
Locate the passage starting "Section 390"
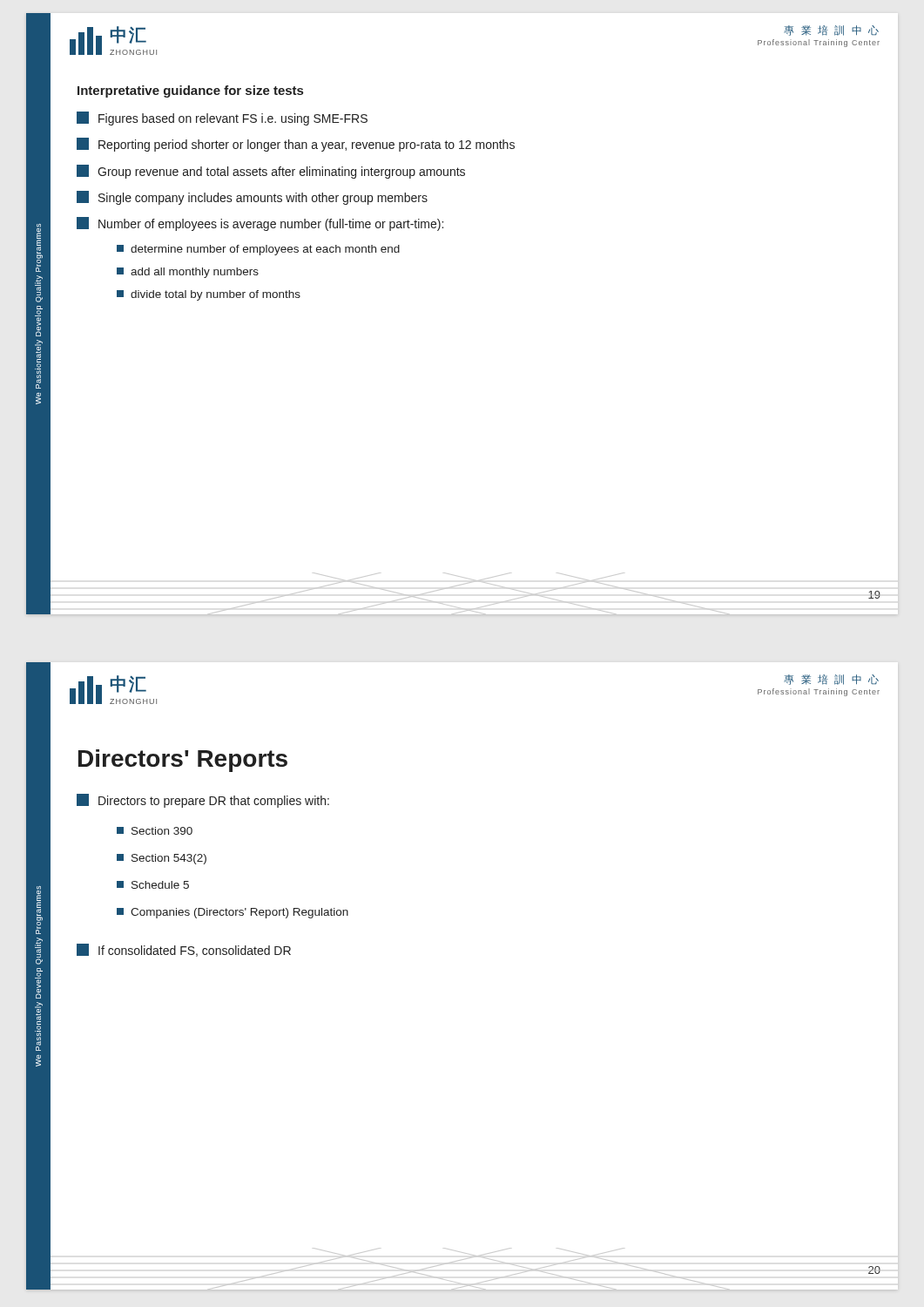tap(155, 832)
